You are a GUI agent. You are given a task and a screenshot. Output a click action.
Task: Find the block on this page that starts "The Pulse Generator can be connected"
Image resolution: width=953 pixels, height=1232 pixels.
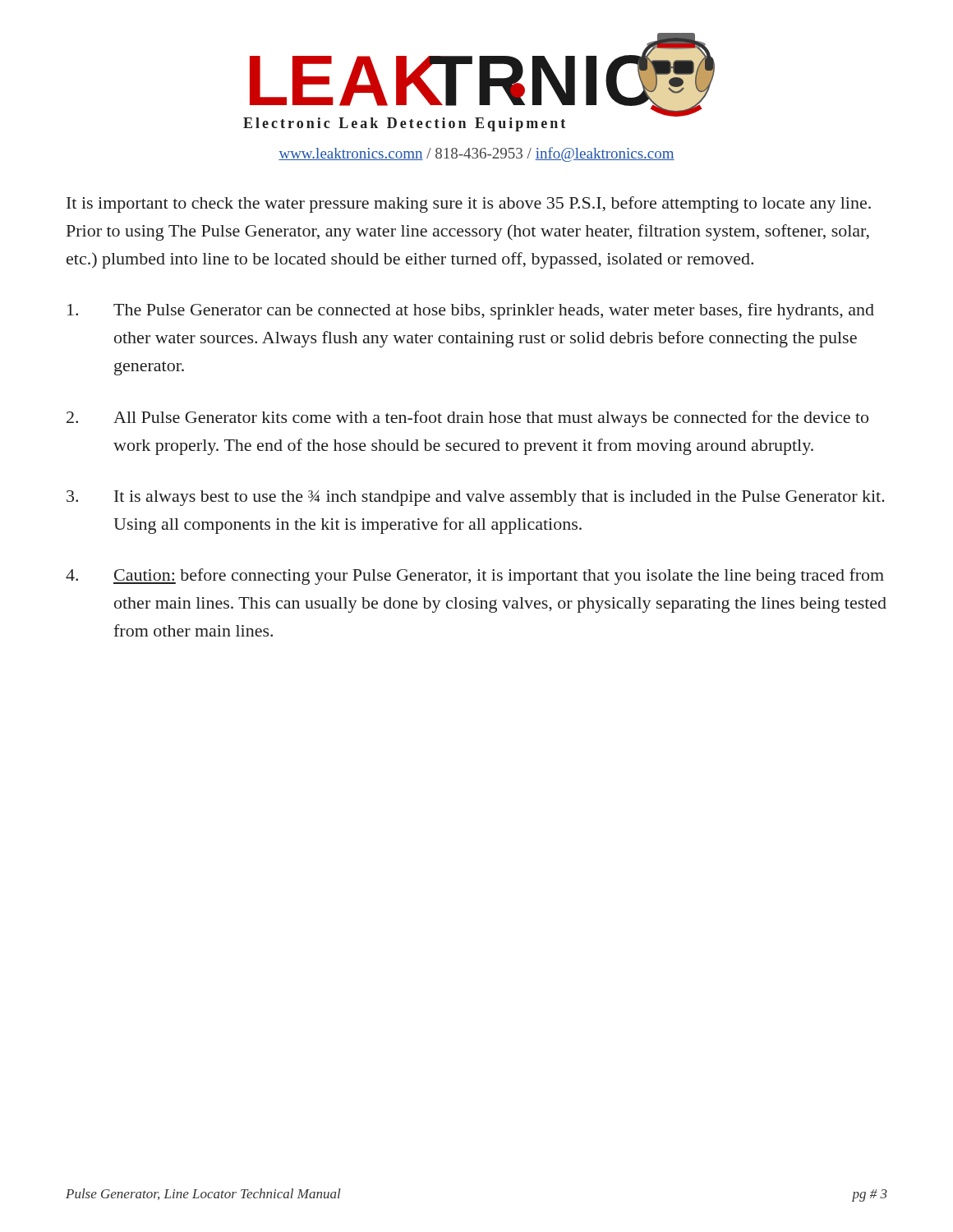tap(476, 338)
